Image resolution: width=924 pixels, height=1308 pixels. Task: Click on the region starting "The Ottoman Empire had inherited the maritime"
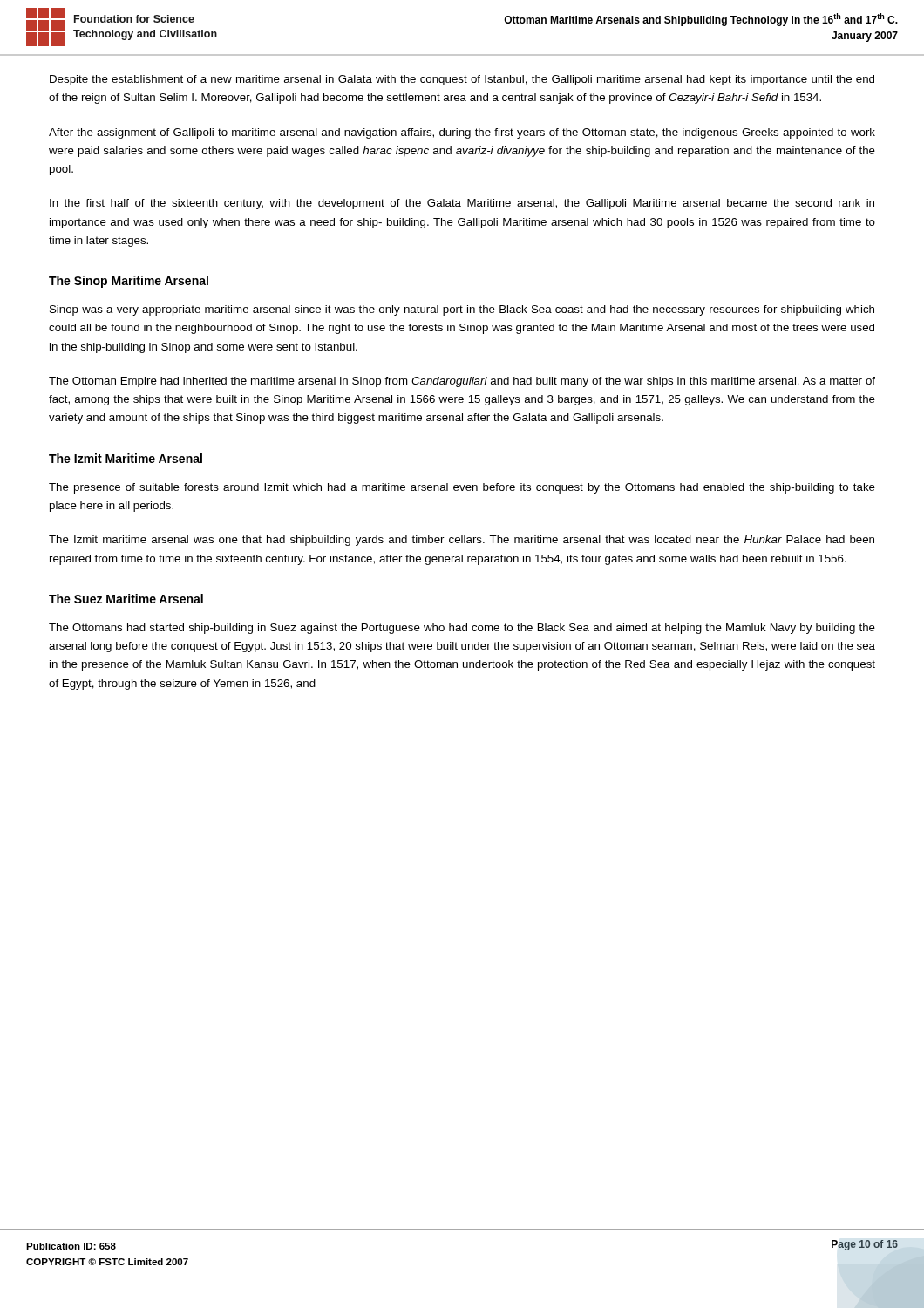(x=462, y=399)
